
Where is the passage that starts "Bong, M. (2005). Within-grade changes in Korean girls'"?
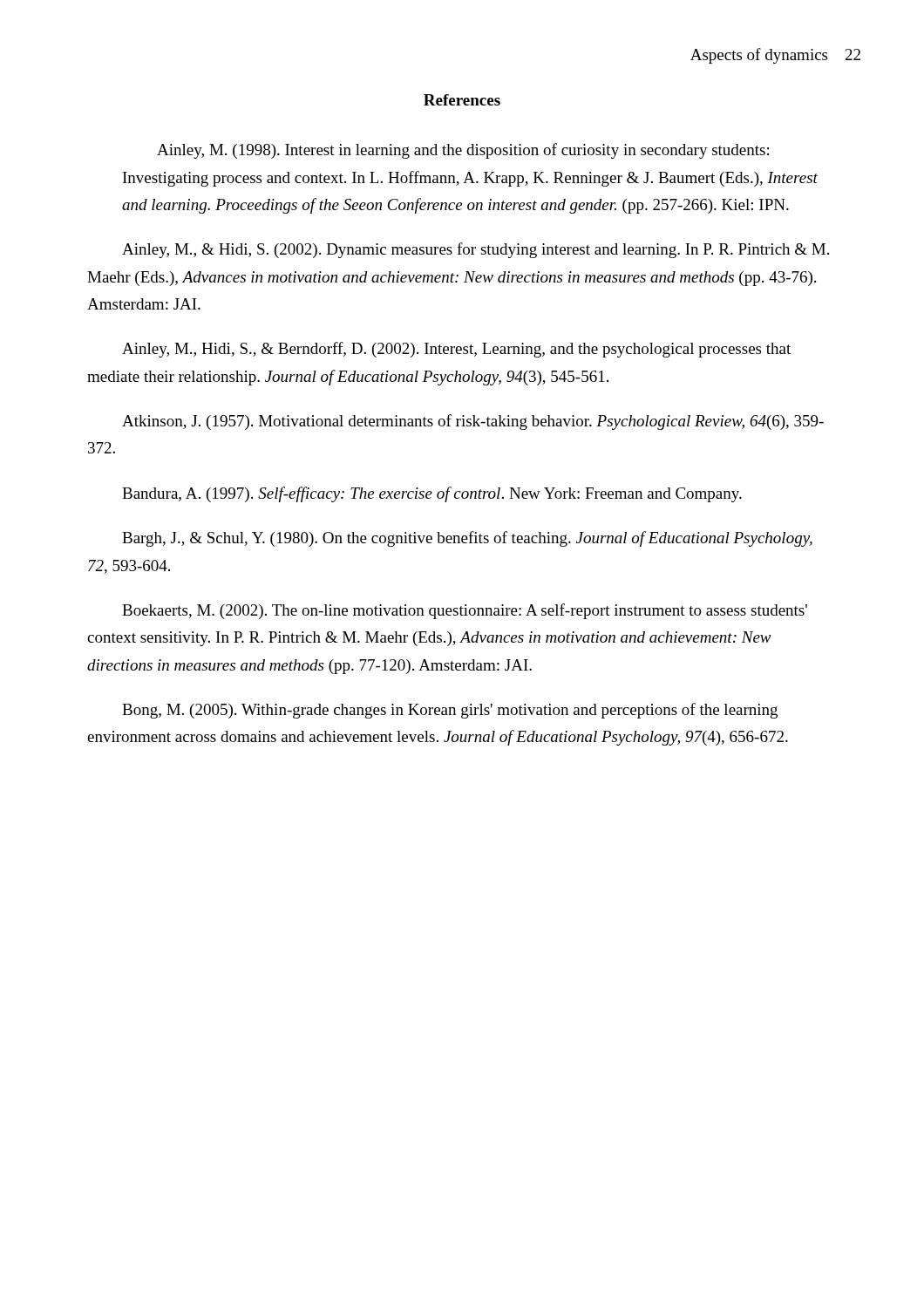438,723
